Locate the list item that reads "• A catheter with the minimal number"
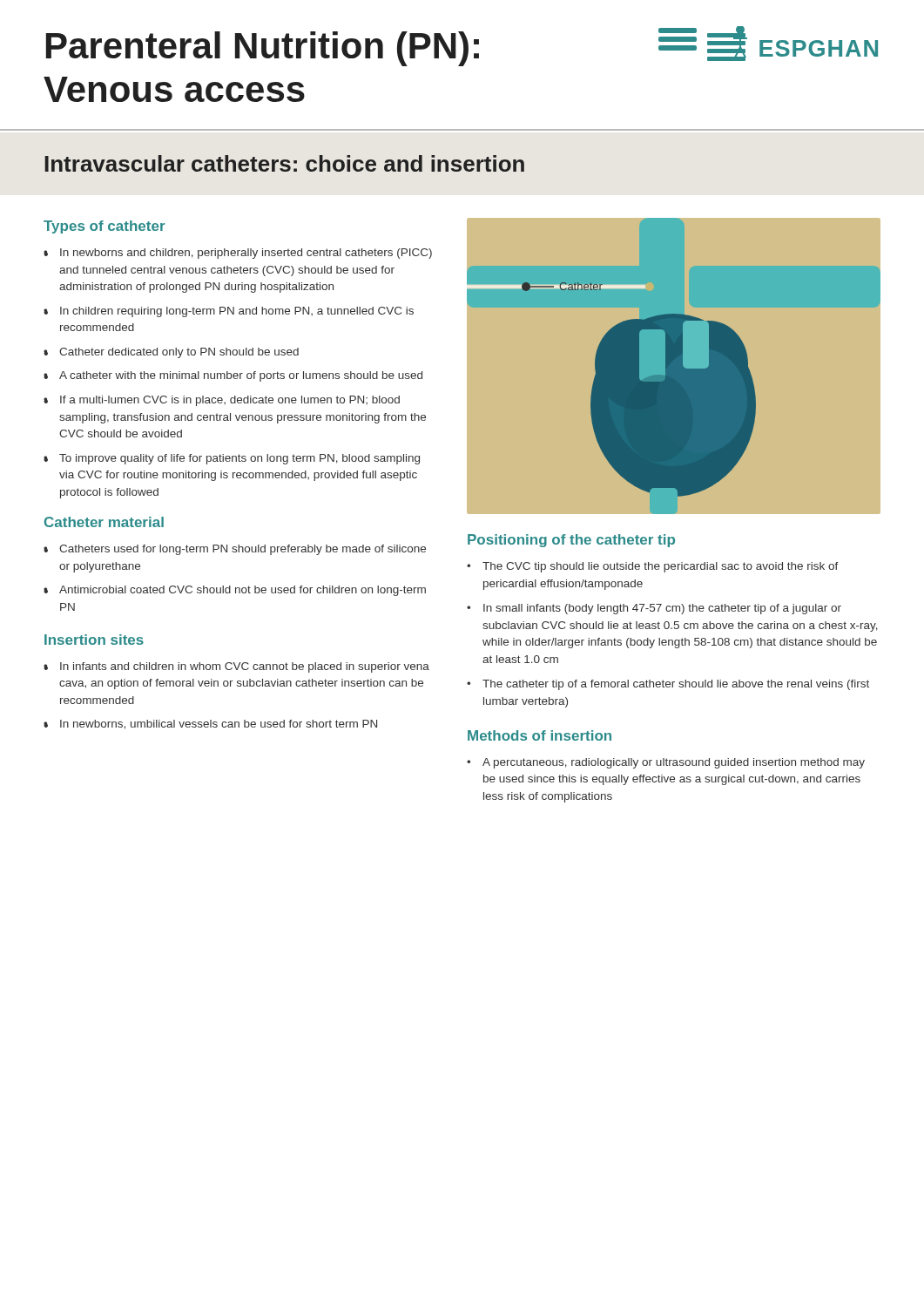 [240, 376]
